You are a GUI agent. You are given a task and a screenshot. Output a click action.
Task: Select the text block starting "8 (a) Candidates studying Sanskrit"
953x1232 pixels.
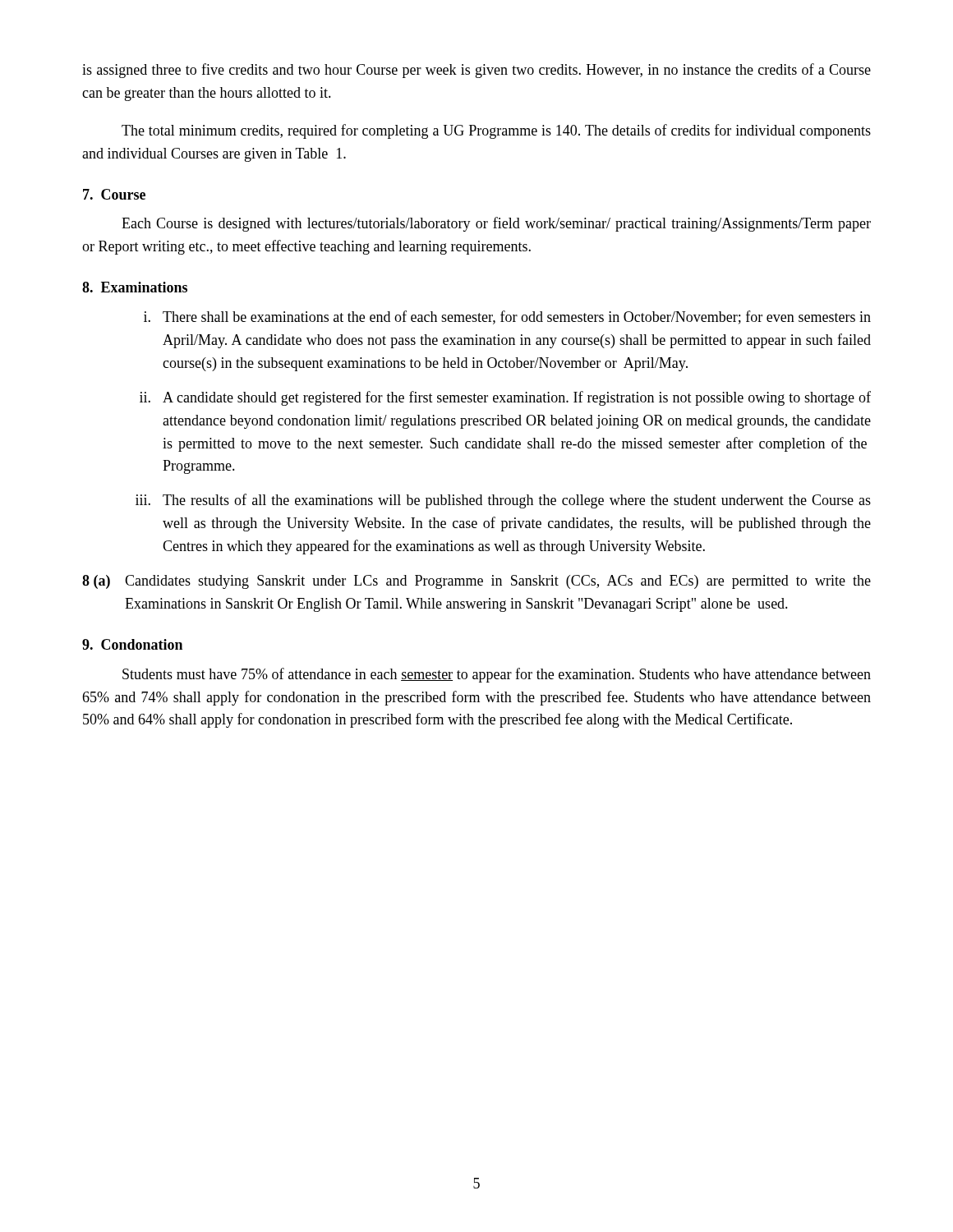click(x=476, y=593)
